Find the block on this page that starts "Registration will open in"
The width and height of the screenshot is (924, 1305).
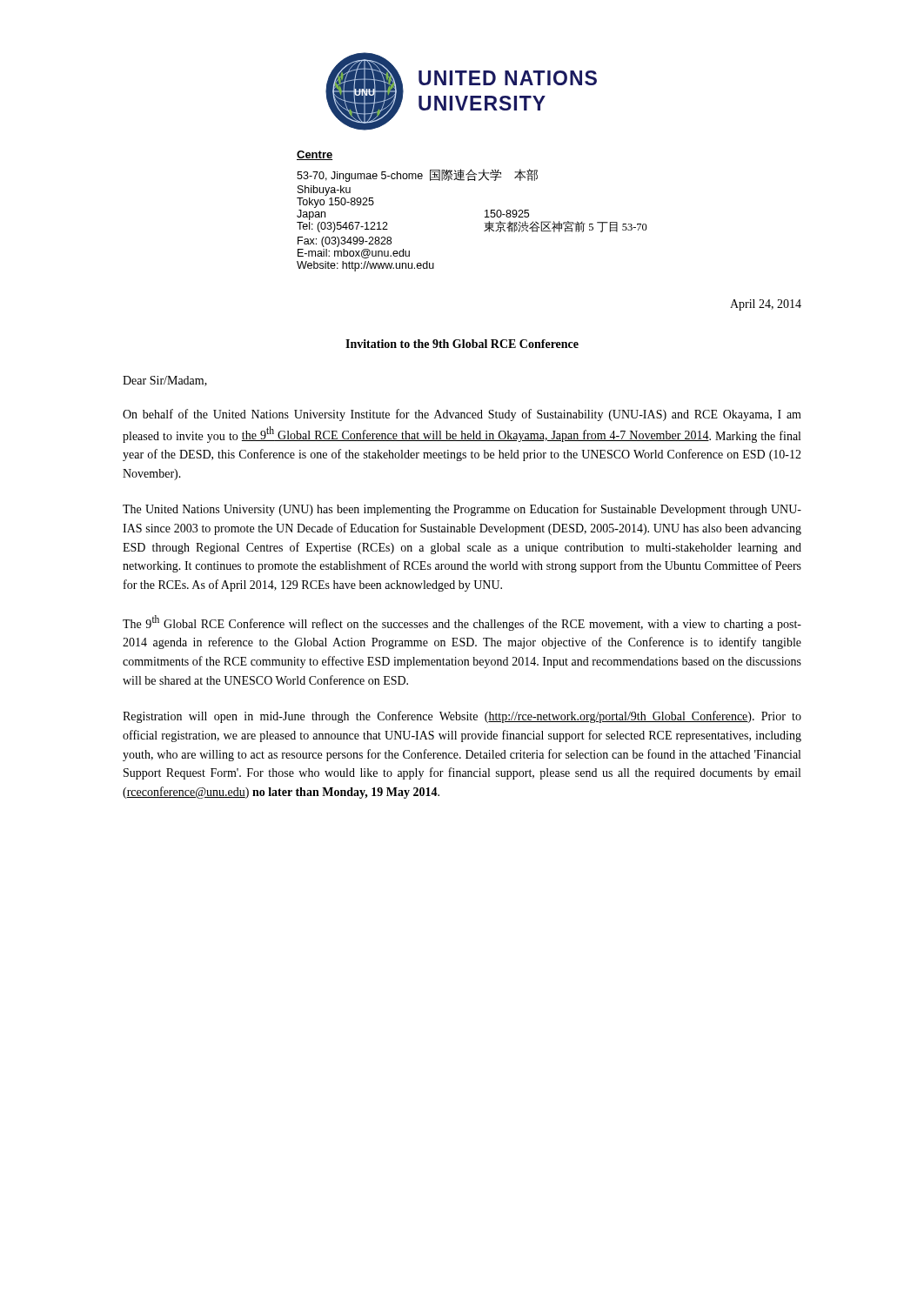point(462,754)
